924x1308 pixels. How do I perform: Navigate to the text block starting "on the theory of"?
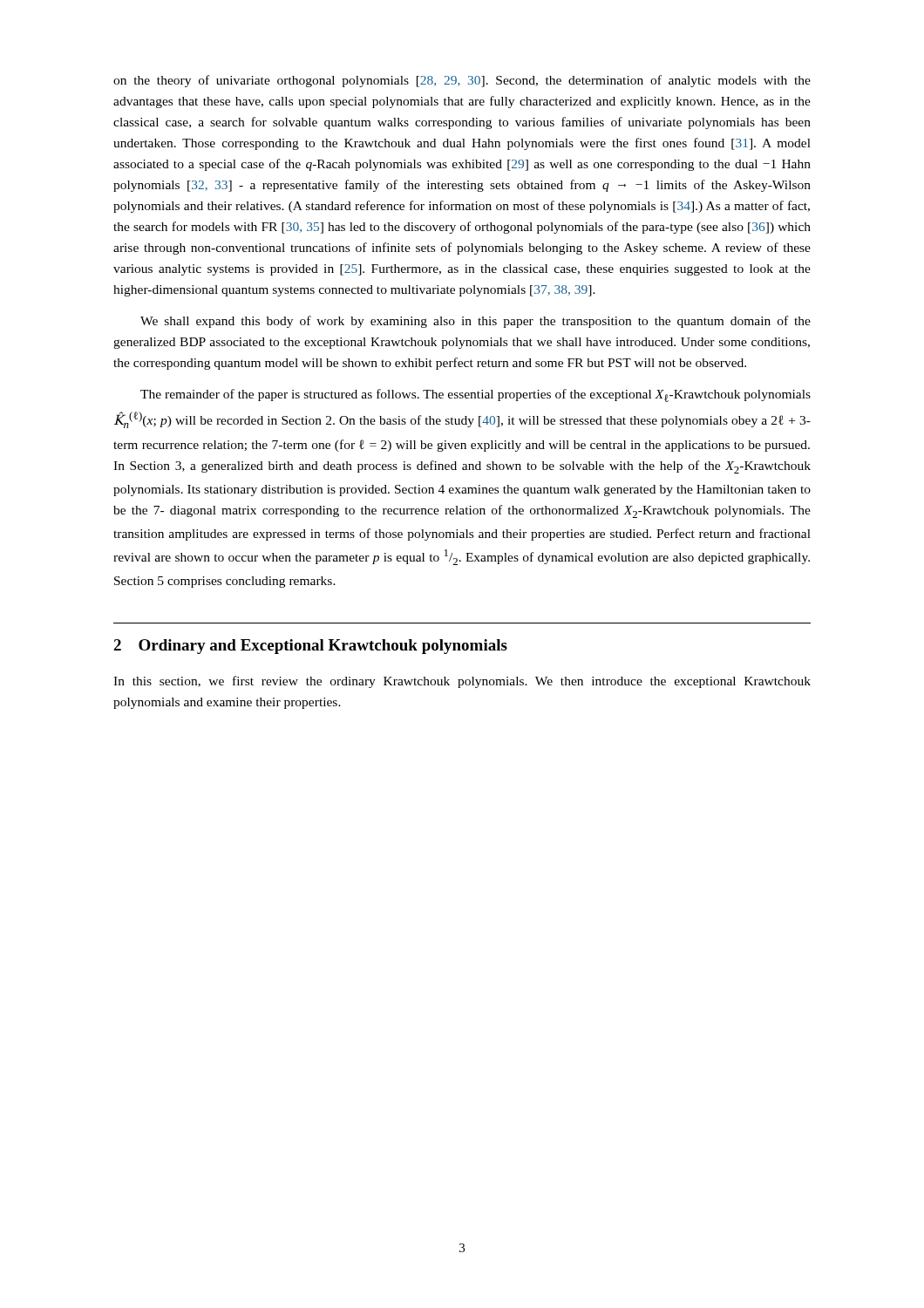pyautogui.click(x=462, y=185)
